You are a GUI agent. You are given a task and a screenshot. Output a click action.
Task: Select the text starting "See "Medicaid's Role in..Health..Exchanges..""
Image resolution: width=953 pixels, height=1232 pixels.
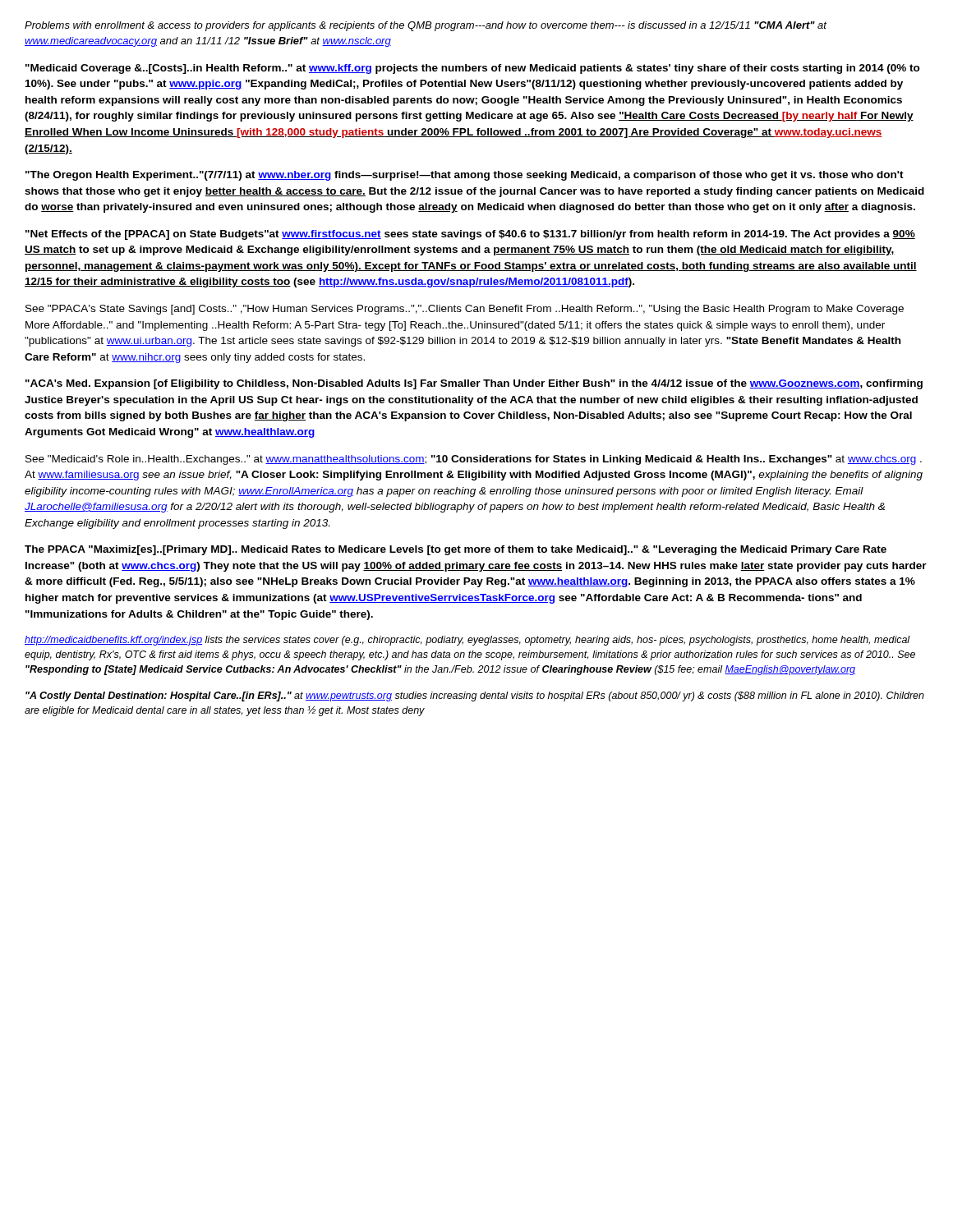[474, 490]
